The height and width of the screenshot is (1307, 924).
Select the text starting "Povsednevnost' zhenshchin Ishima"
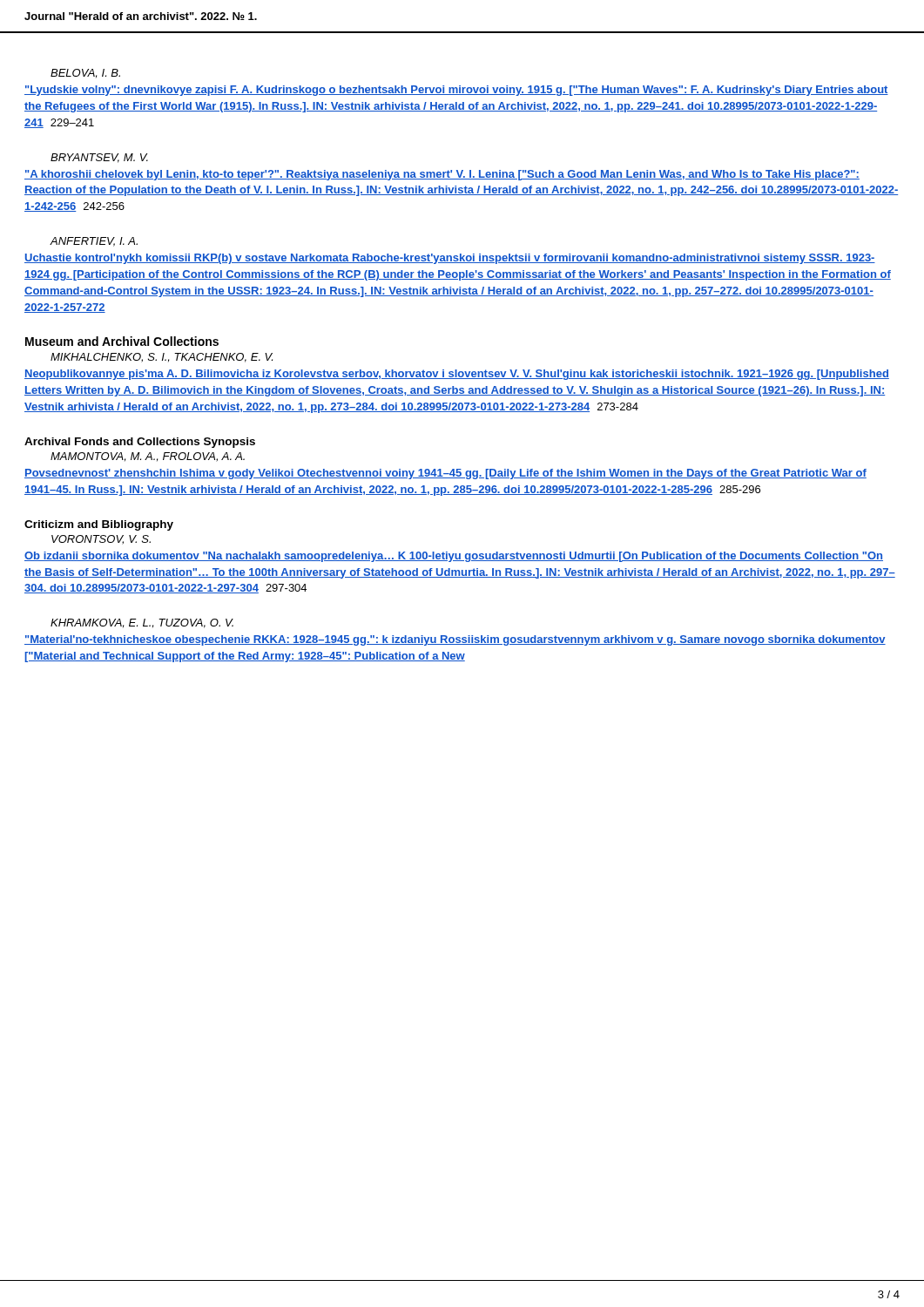(445, 481)
